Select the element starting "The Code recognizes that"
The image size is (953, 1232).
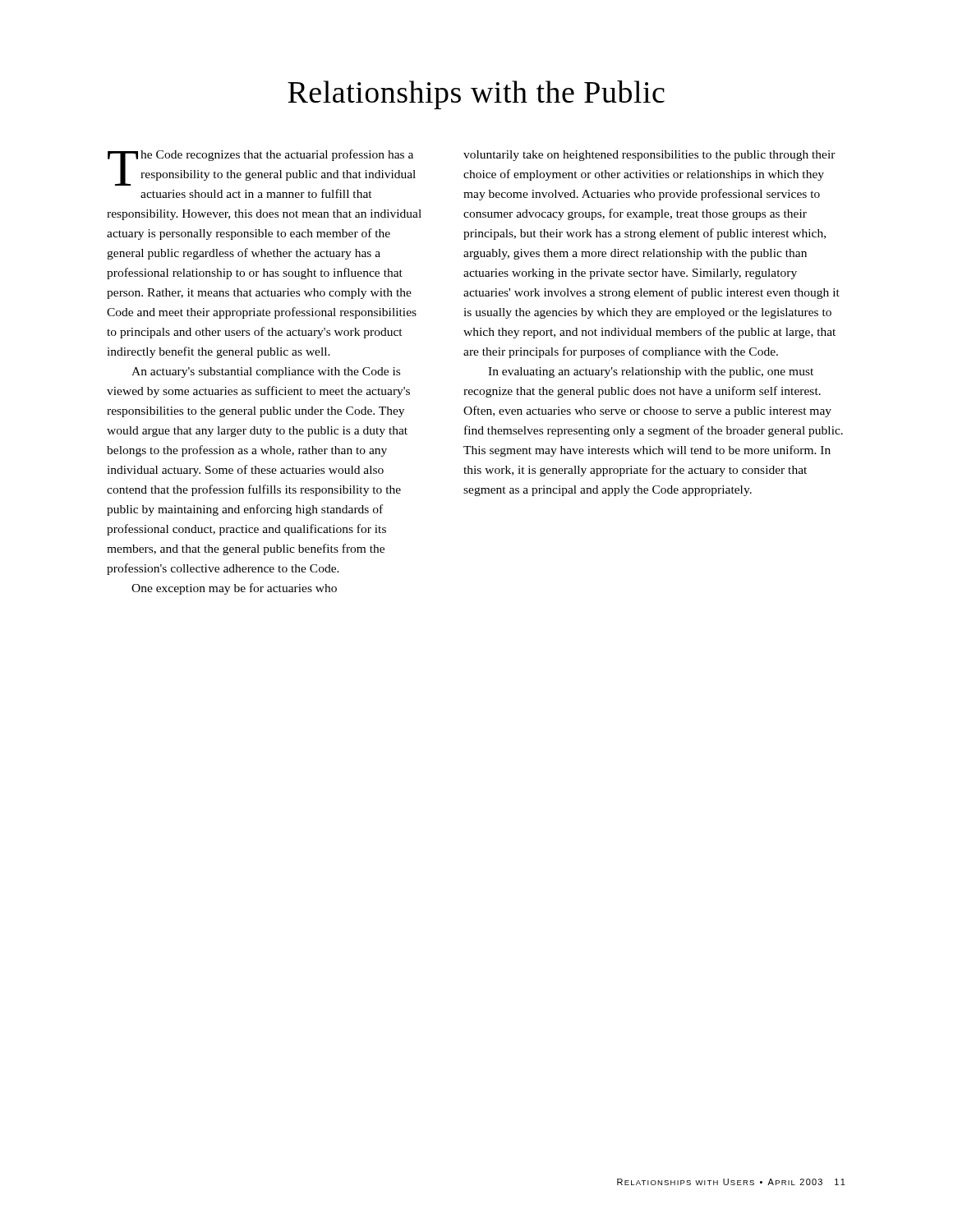tap(264, 251)
